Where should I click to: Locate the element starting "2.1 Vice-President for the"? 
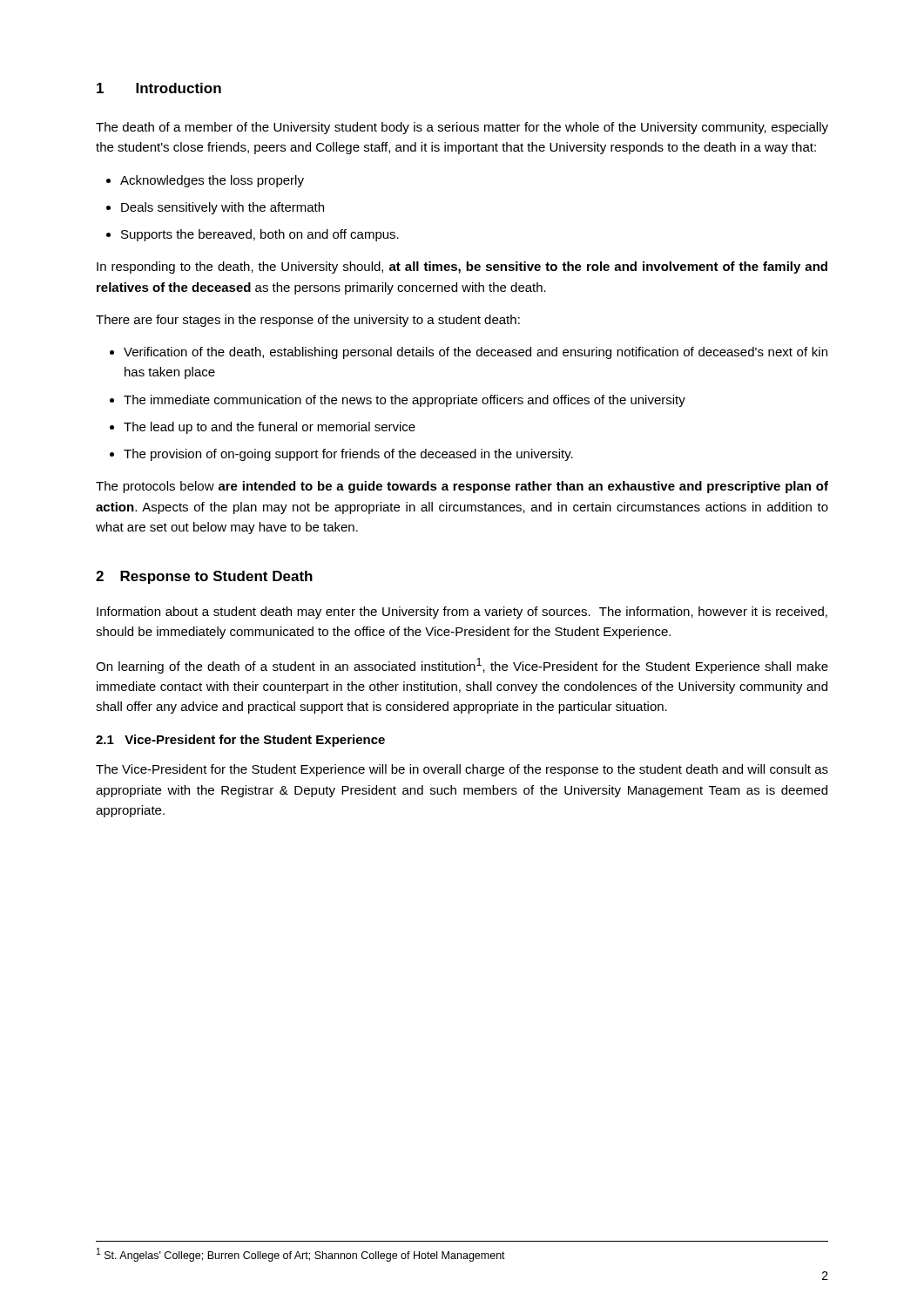(x=241, y=740)
